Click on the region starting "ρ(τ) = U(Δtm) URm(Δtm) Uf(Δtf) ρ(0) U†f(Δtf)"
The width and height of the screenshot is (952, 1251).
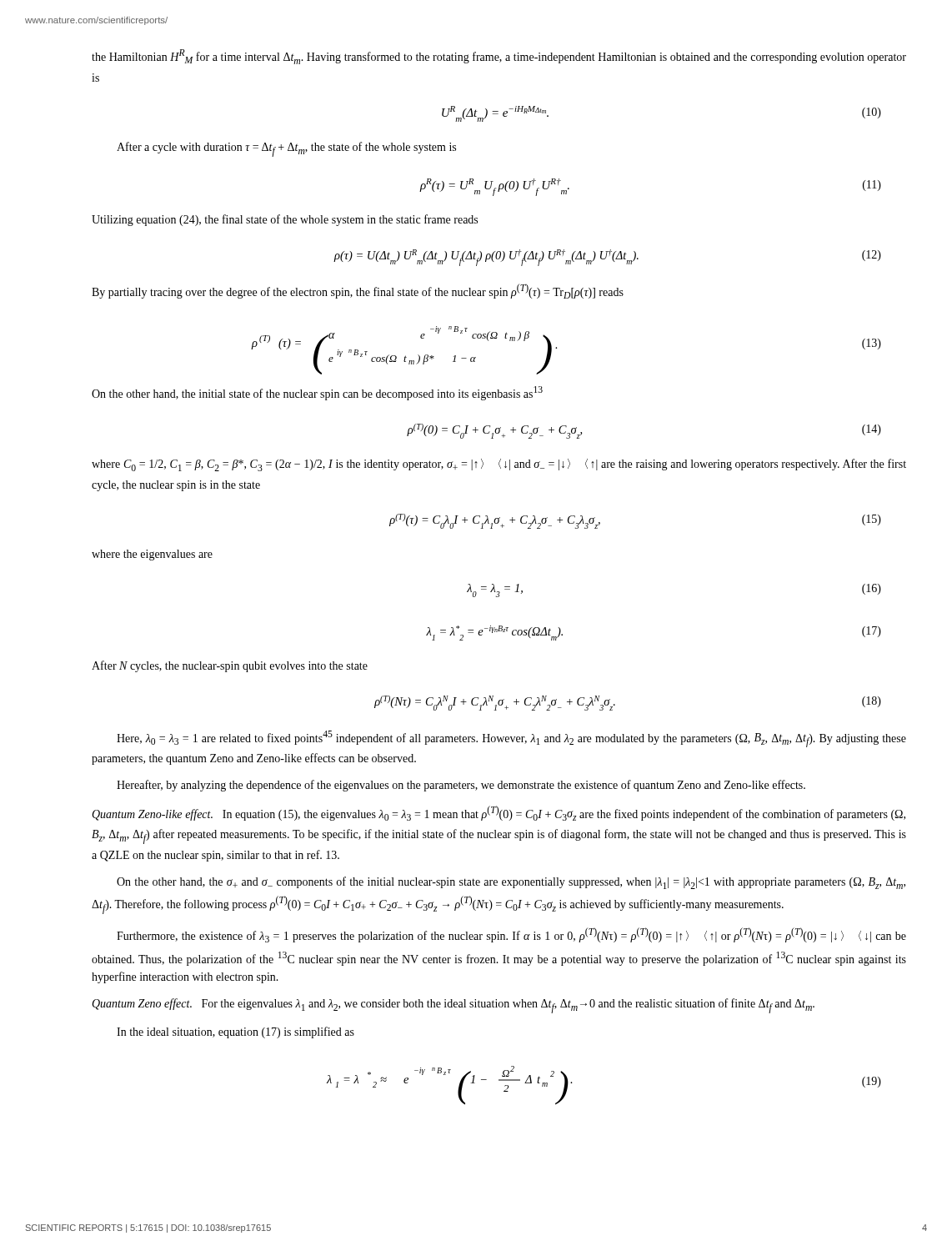pyautogui.click(x=511, y=255)
